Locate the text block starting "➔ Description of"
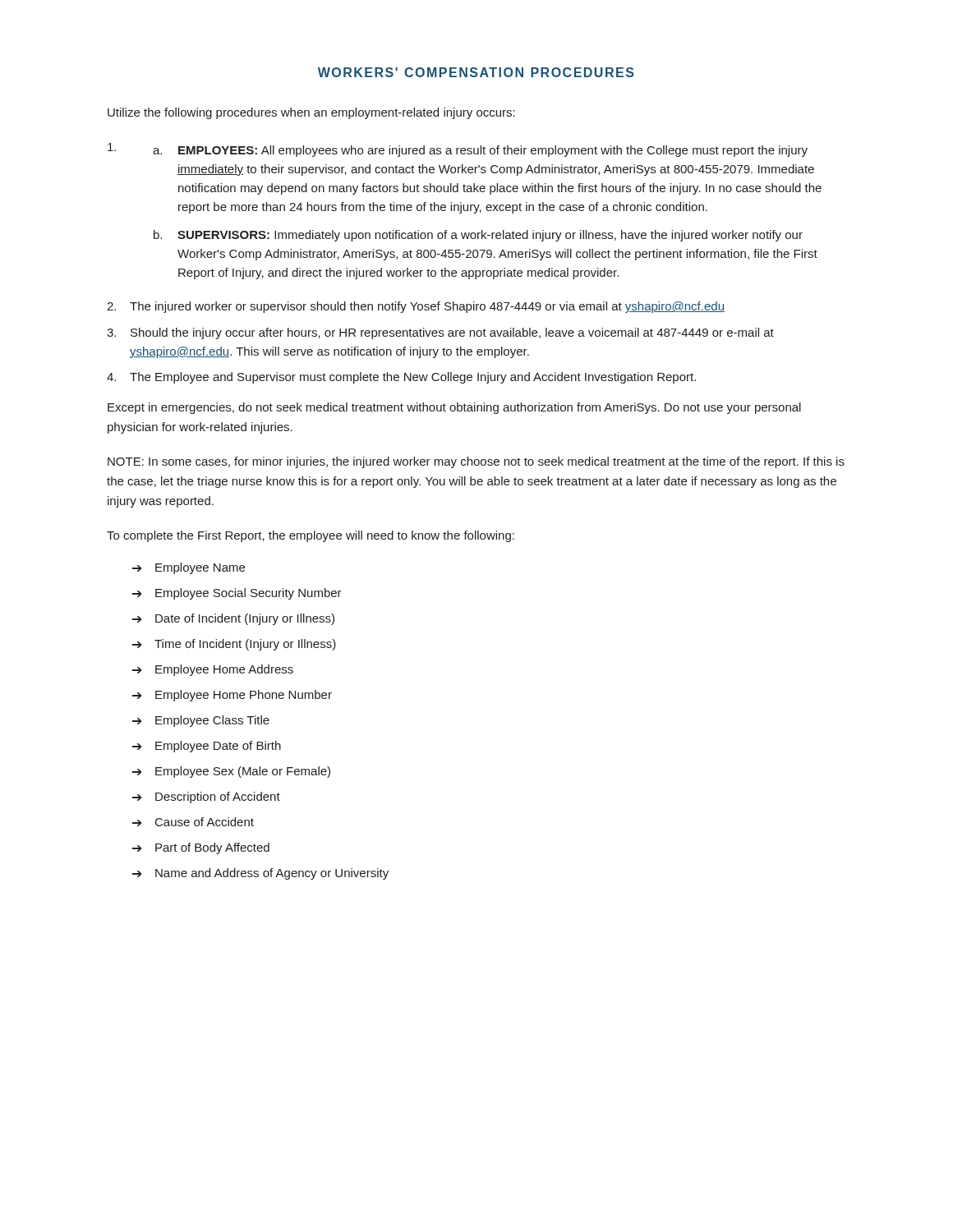The height and width of the screenshot is (1232, 953). 206,798
